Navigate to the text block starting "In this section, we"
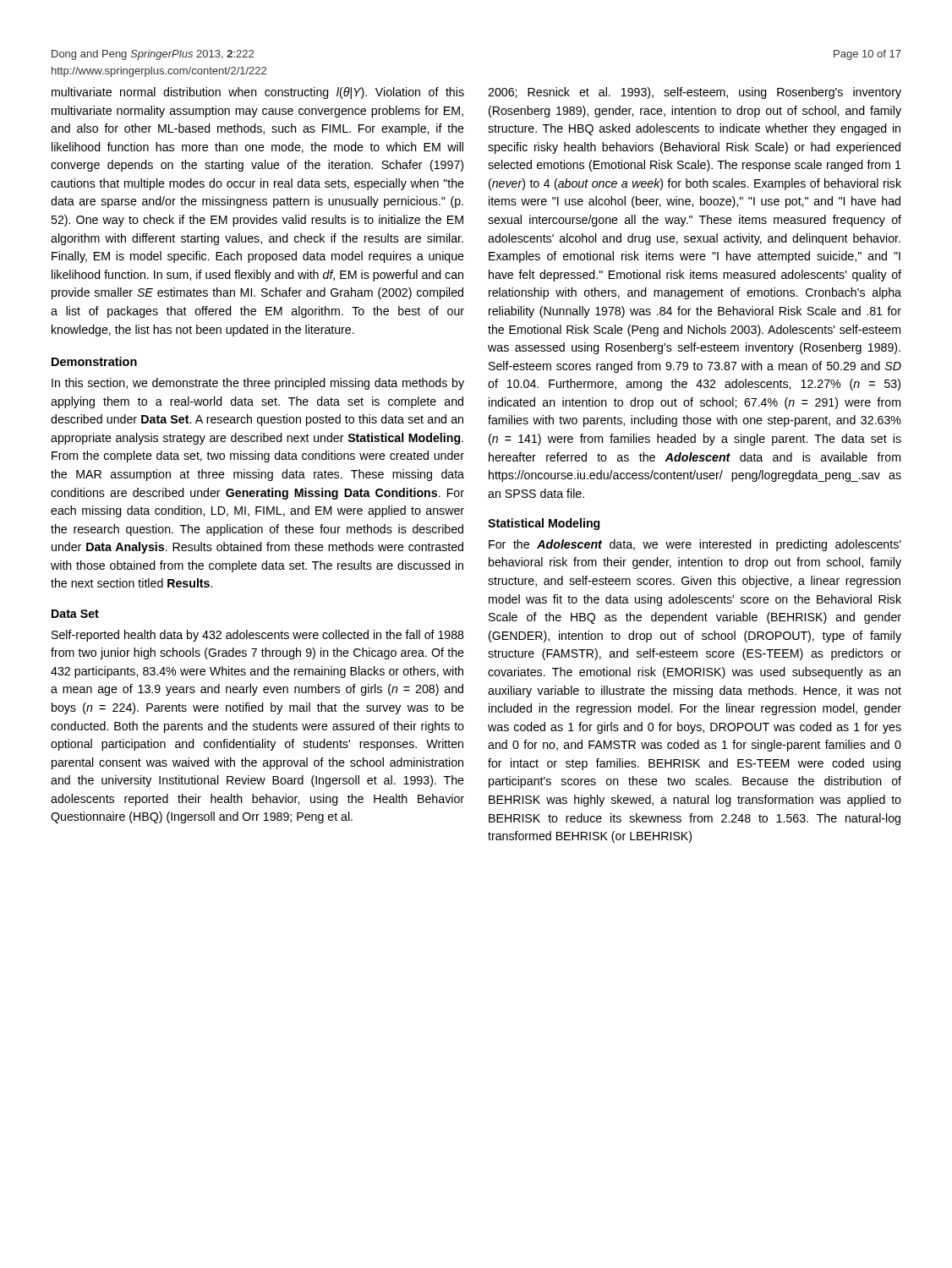The height and width of the screenshot is (1268, 952). click(x=257, y=484)
